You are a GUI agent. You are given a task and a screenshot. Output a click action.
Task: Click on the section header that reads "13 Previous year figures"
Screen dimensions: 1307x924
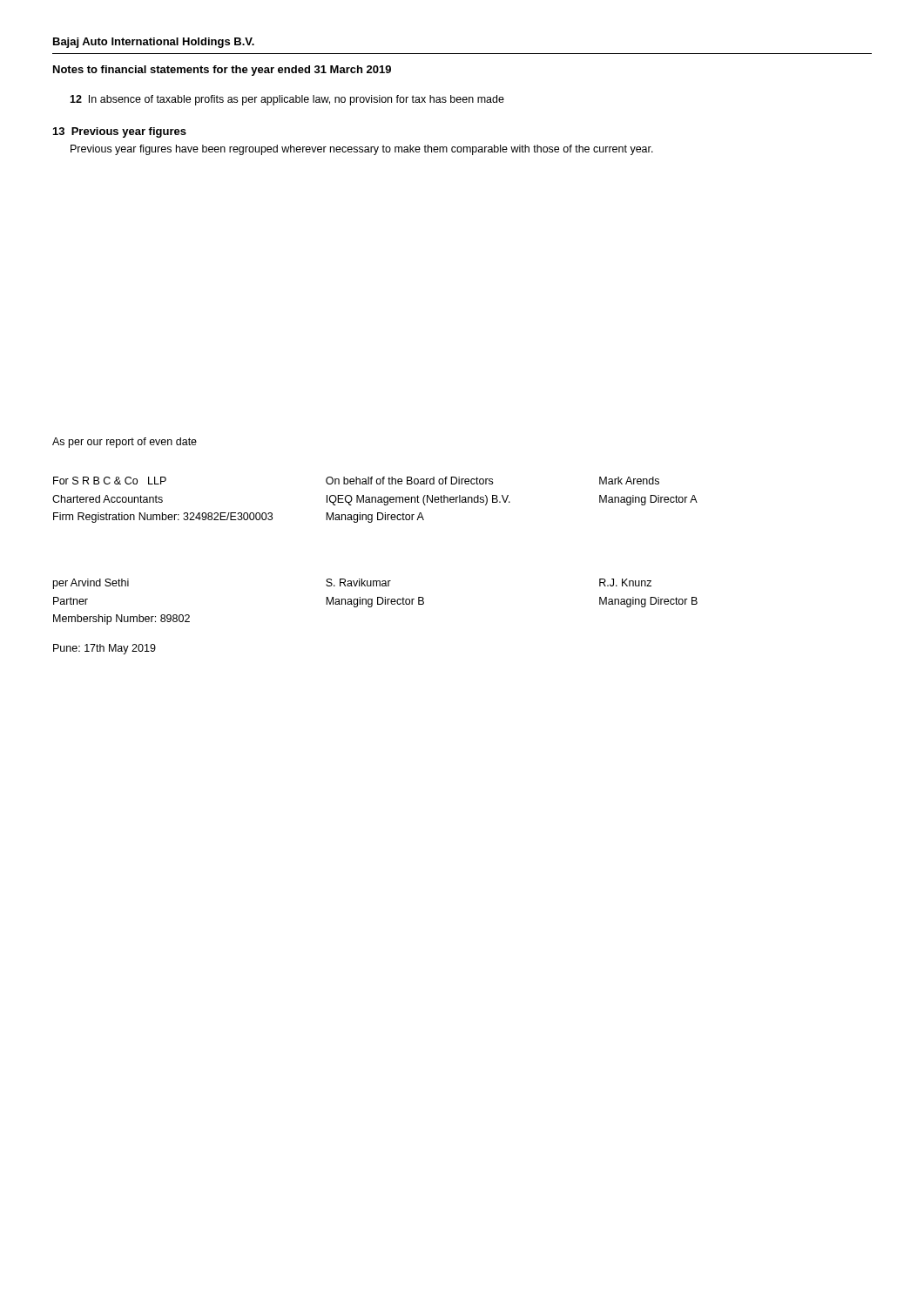(x=119, y=131)
